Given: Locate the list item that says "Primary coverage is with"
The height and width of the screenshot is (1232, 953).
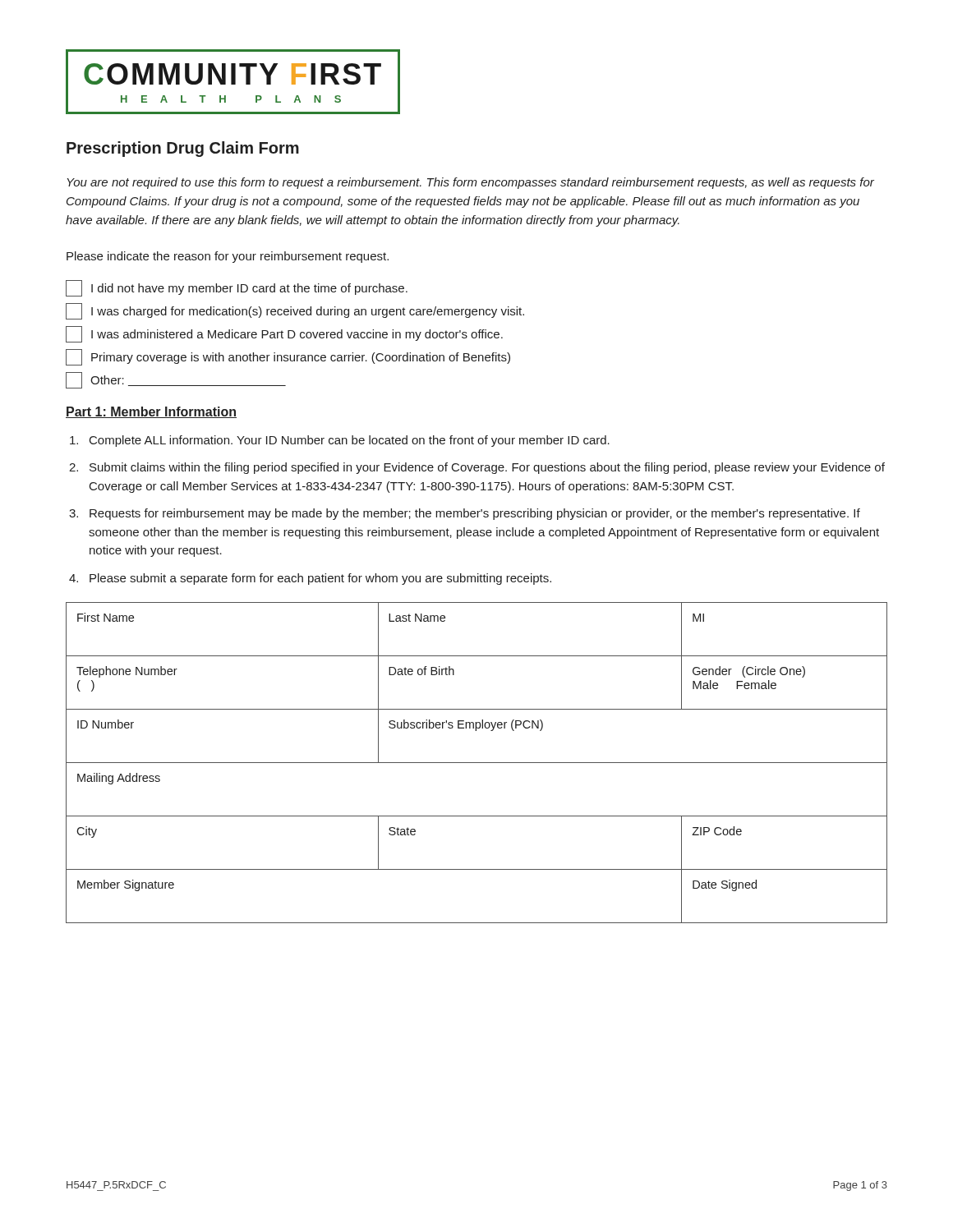Looking at the screenshot, I should (288, 357).
